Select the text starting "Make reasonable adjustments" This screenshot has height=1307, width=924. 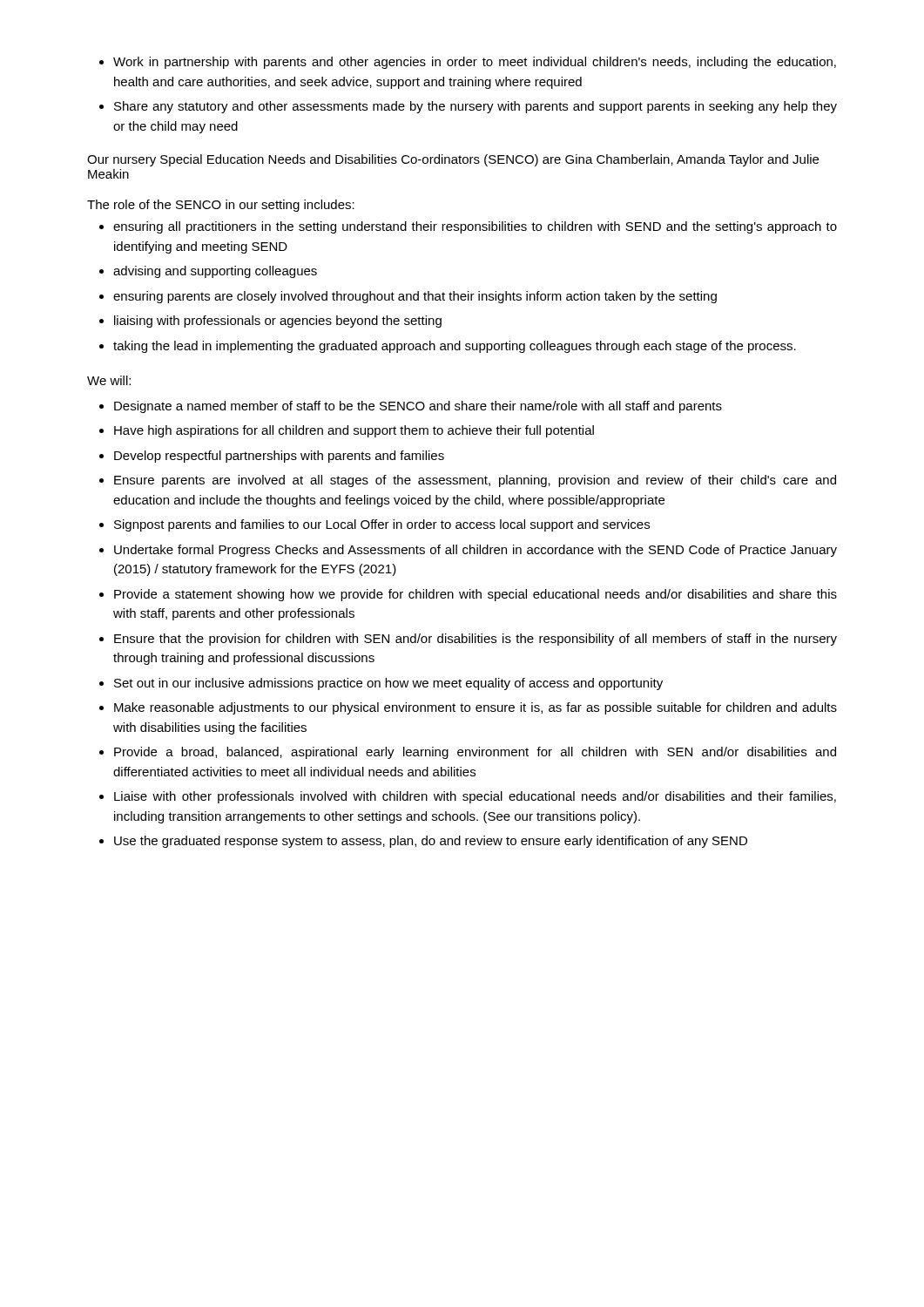click(475, 717)
